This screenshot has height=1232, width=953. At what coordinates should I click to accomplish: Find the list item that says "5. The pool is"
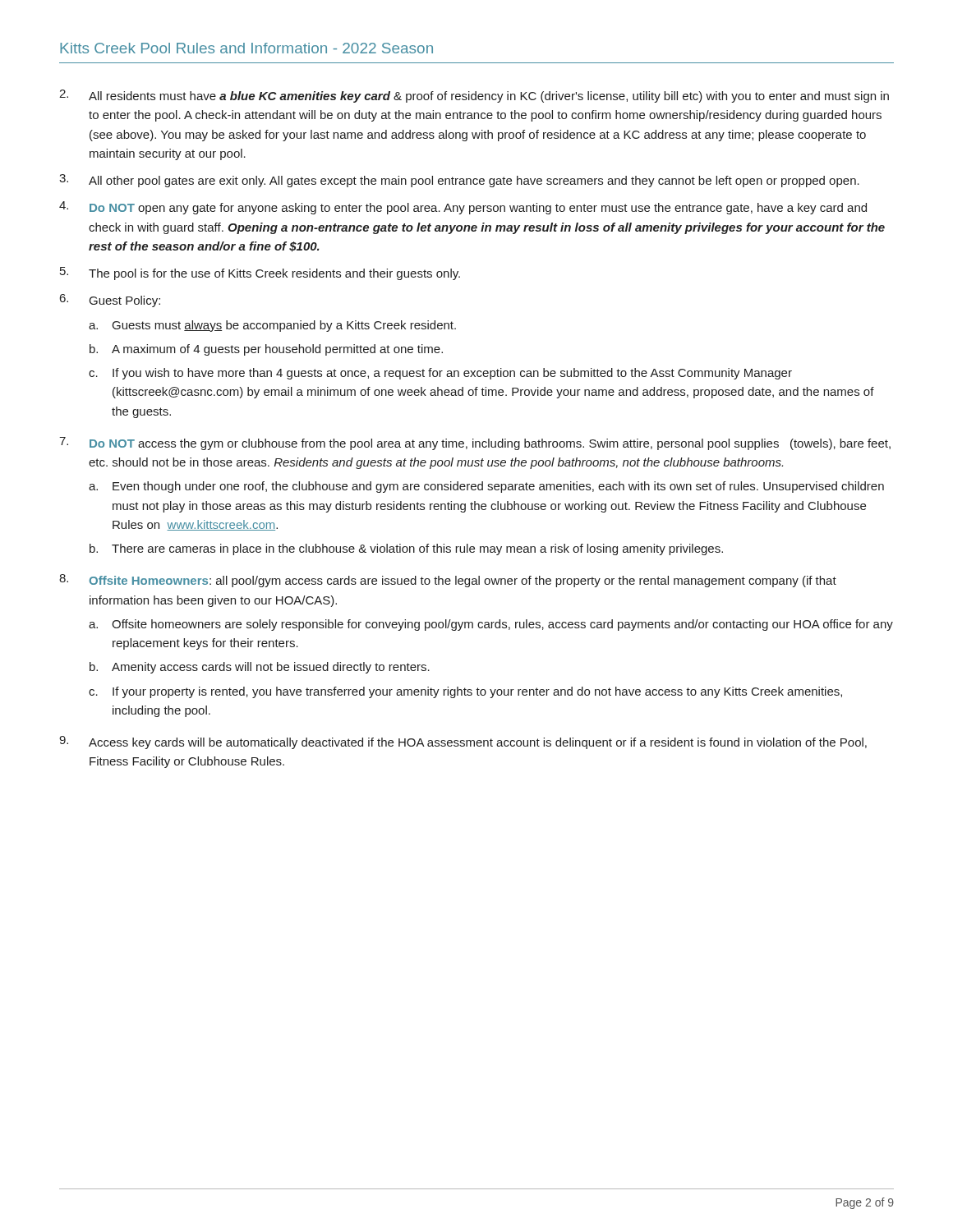pyautogui.click(x=260, y=274)
